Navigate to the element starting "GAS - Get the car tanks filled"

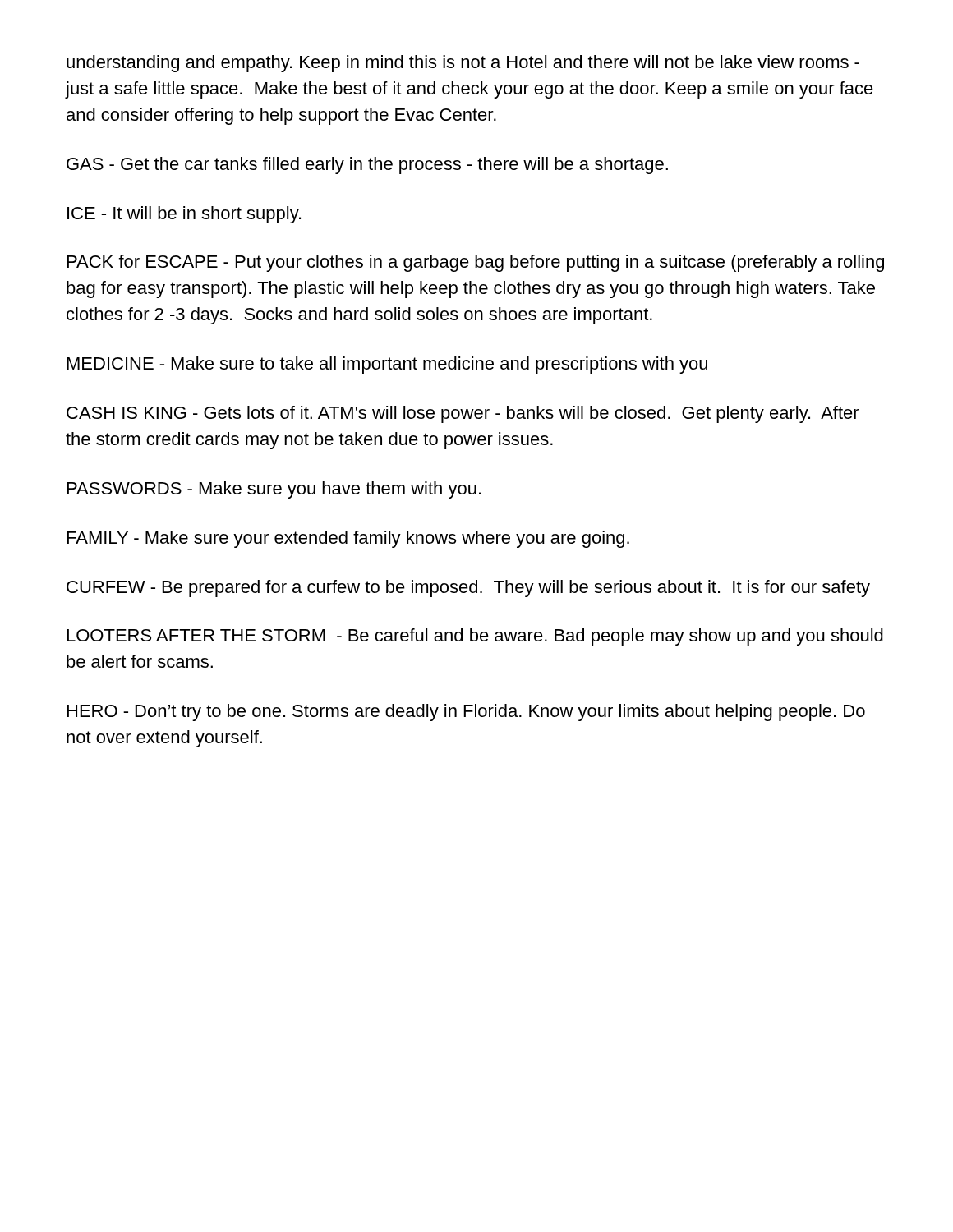[x=368, y=164]
